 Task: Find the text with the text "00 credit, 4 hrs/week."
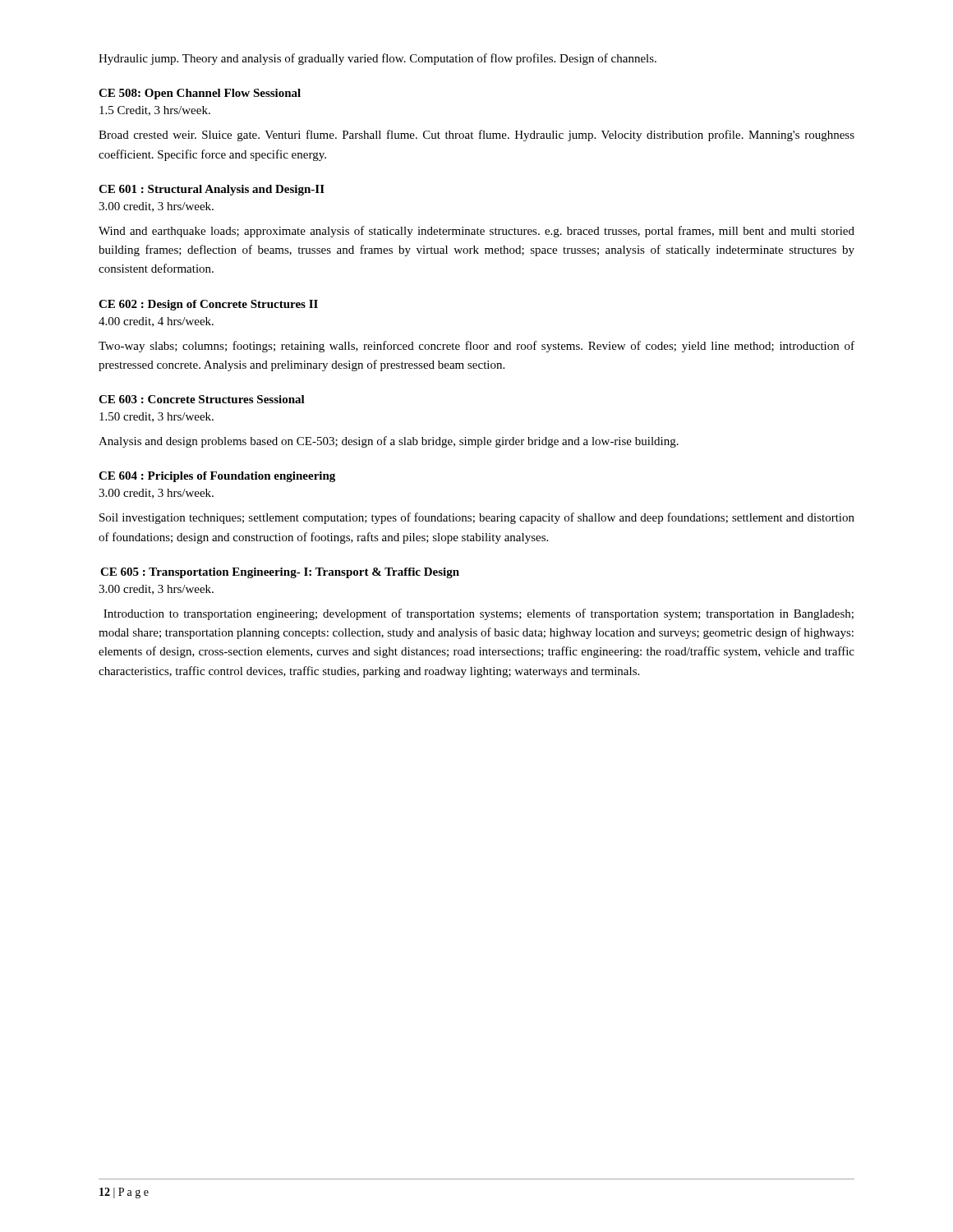click(156, 321)
